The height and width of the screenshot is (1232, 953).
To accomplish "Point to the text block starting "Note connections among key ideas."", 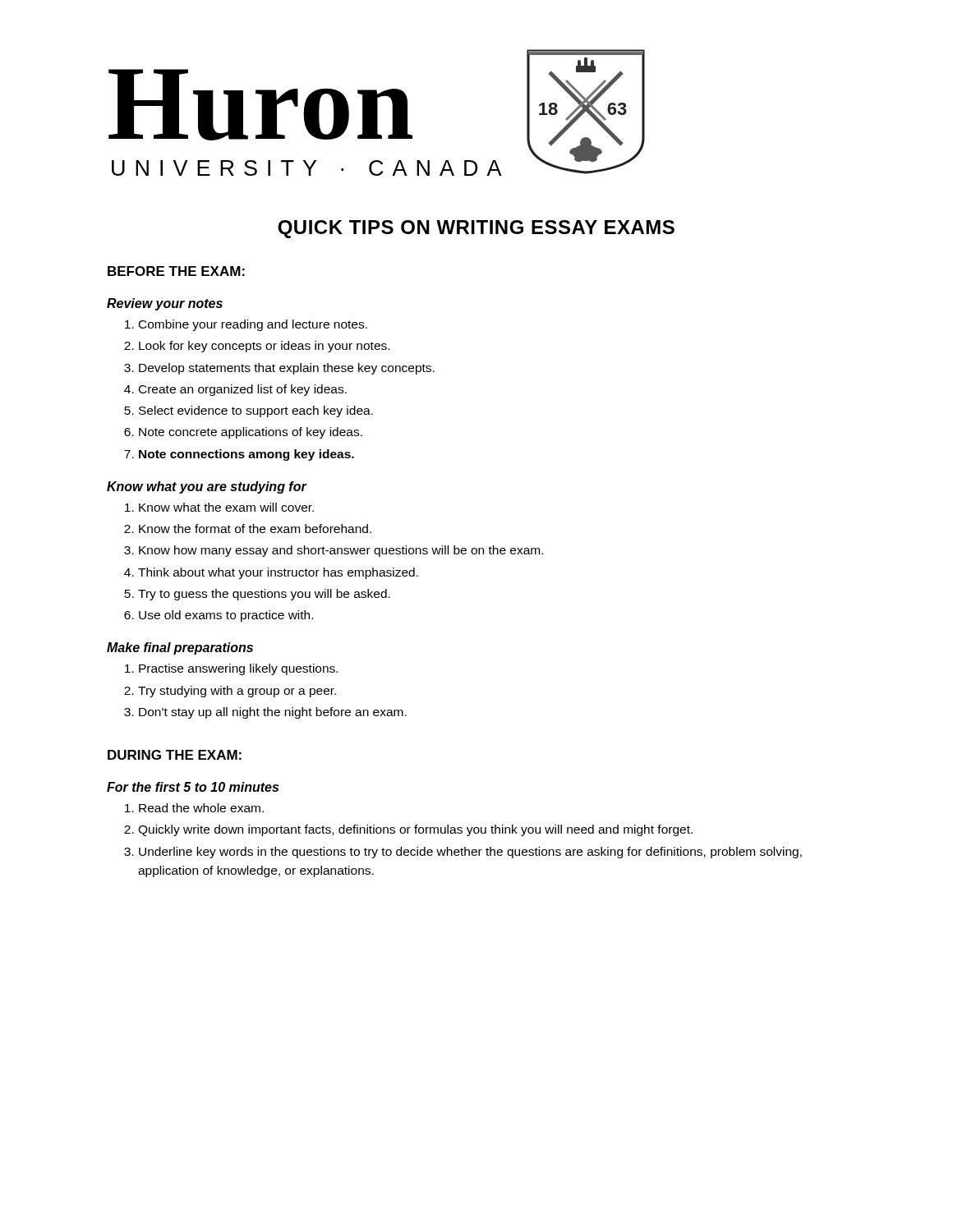I will click(246, 453).
